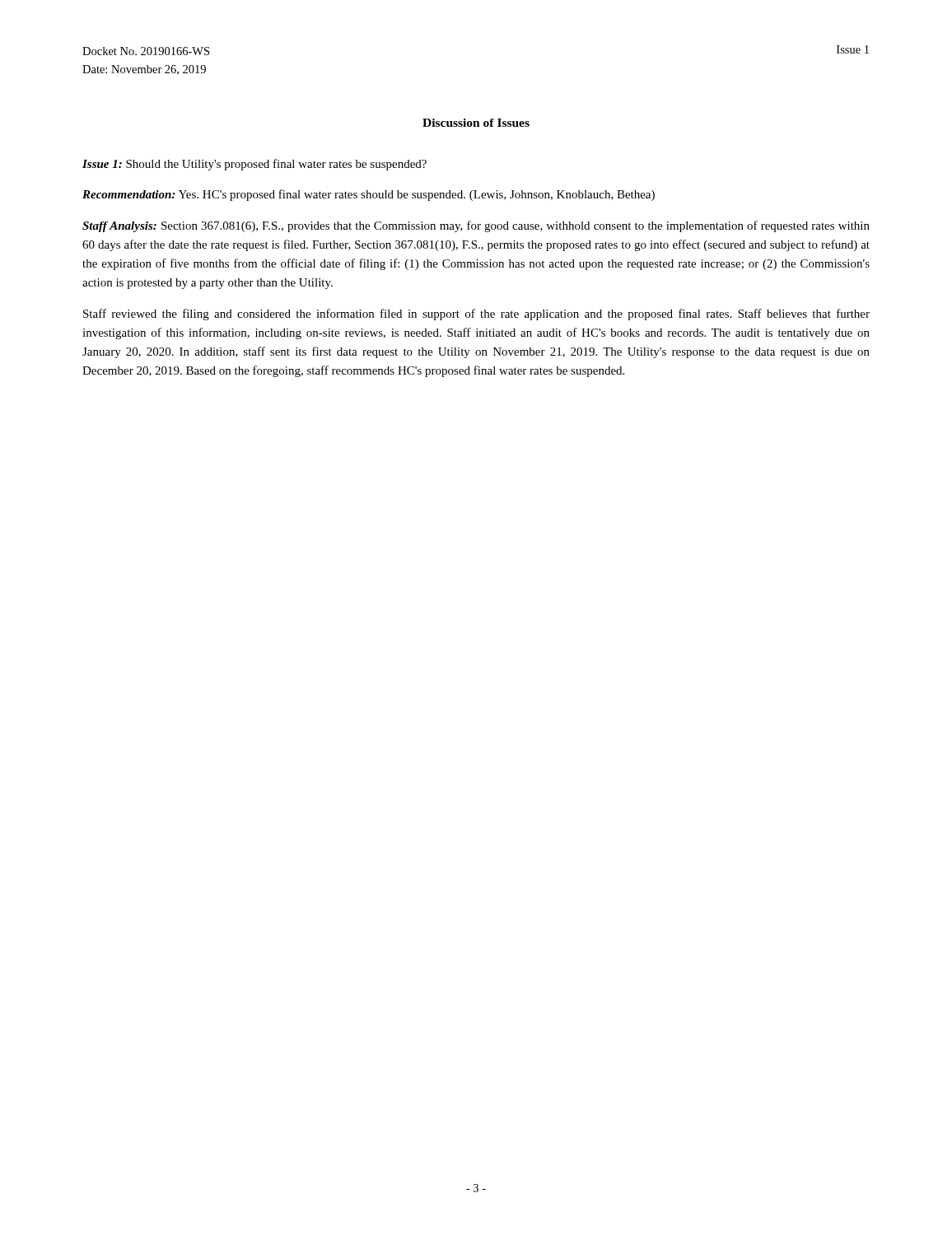The width and height of the screenshot is (952, 1235).
Task: Find the text block starting "Recommendation: Yes. HC's proposed final water"
Action: tap(369, 195)
